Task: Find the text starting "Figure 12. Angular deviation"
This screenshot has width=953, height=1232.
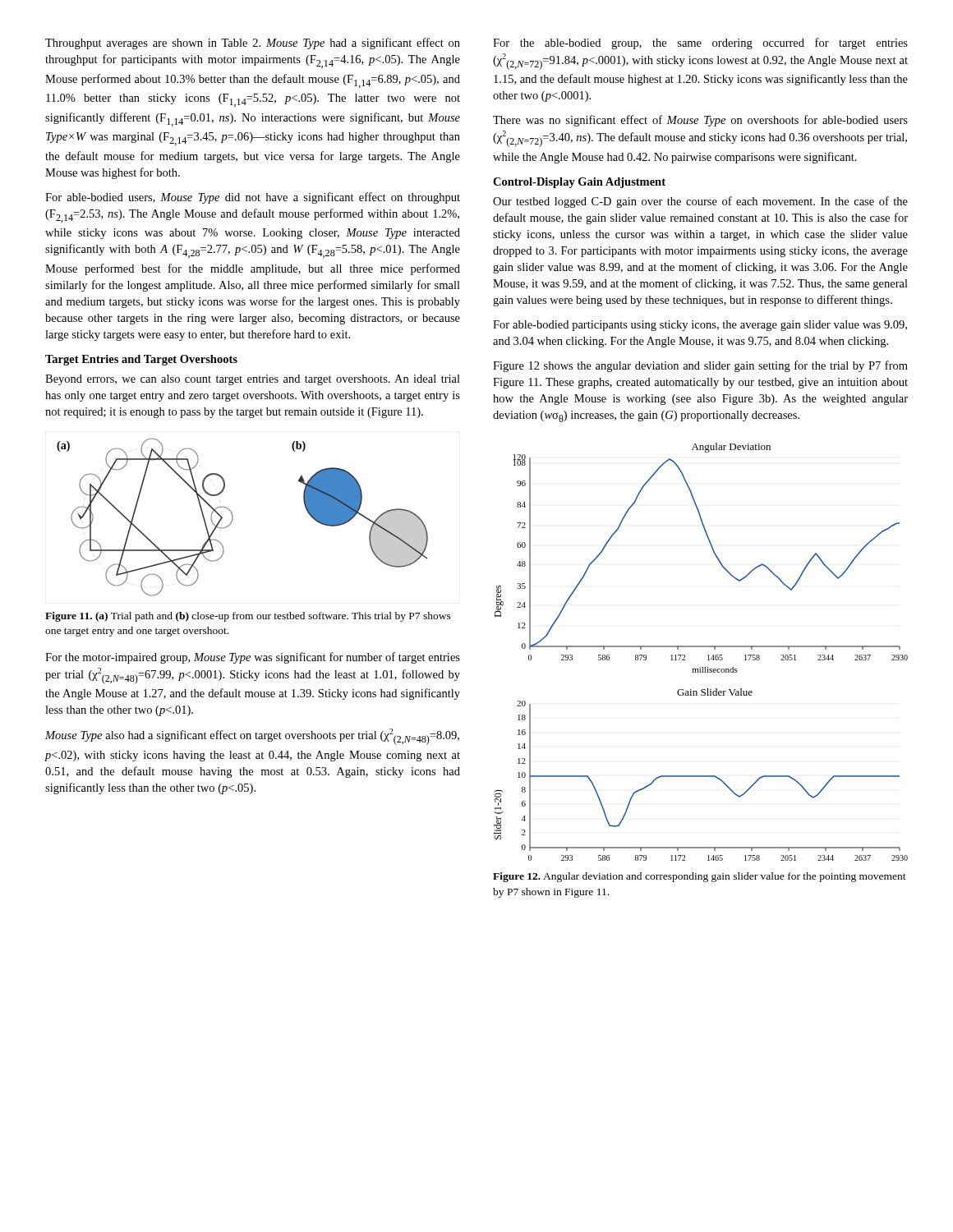Action: [699, 884]
